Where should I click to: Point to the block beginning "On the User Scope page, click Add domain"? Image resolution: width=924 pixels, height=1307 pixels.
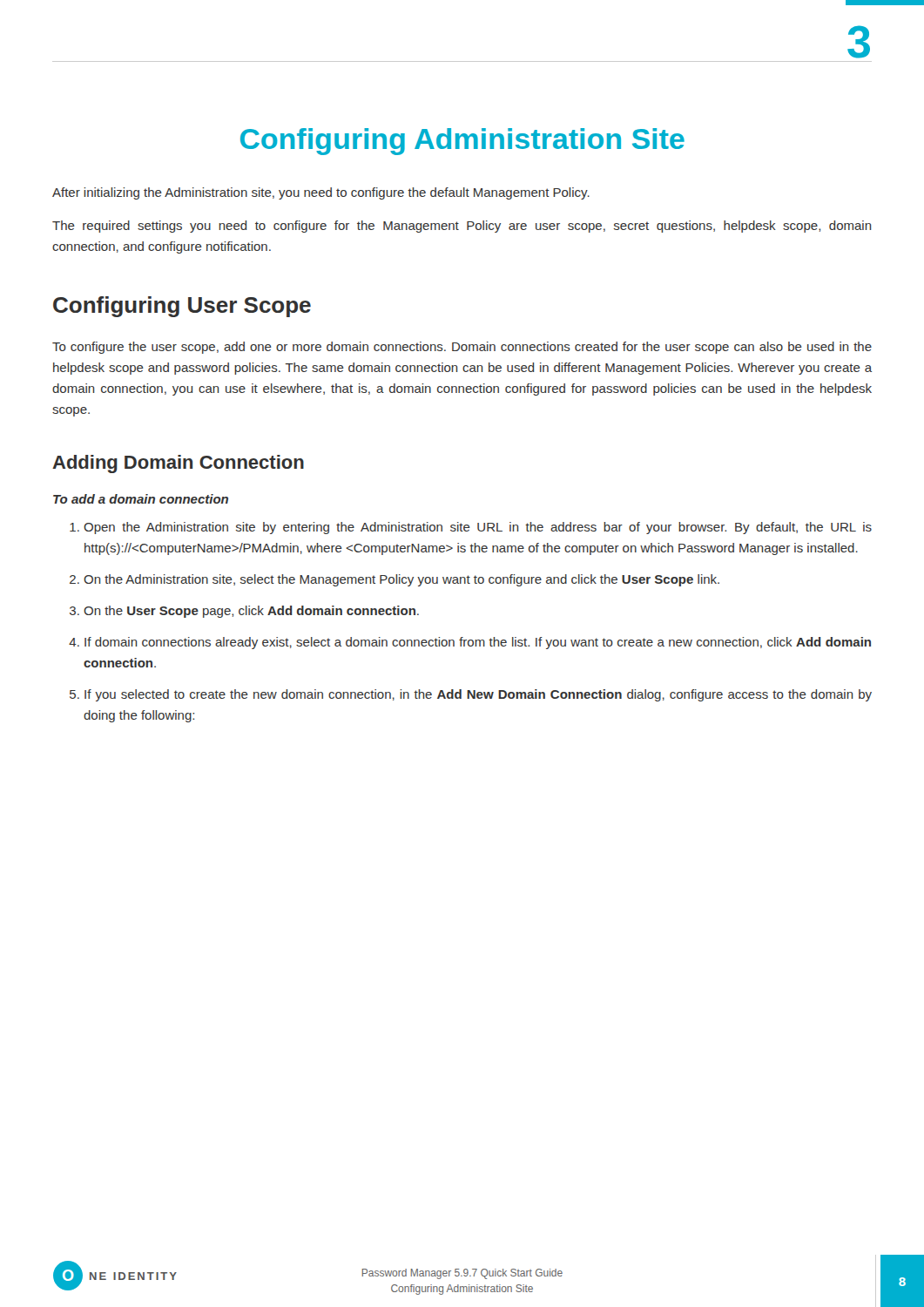tap(252, 610)
